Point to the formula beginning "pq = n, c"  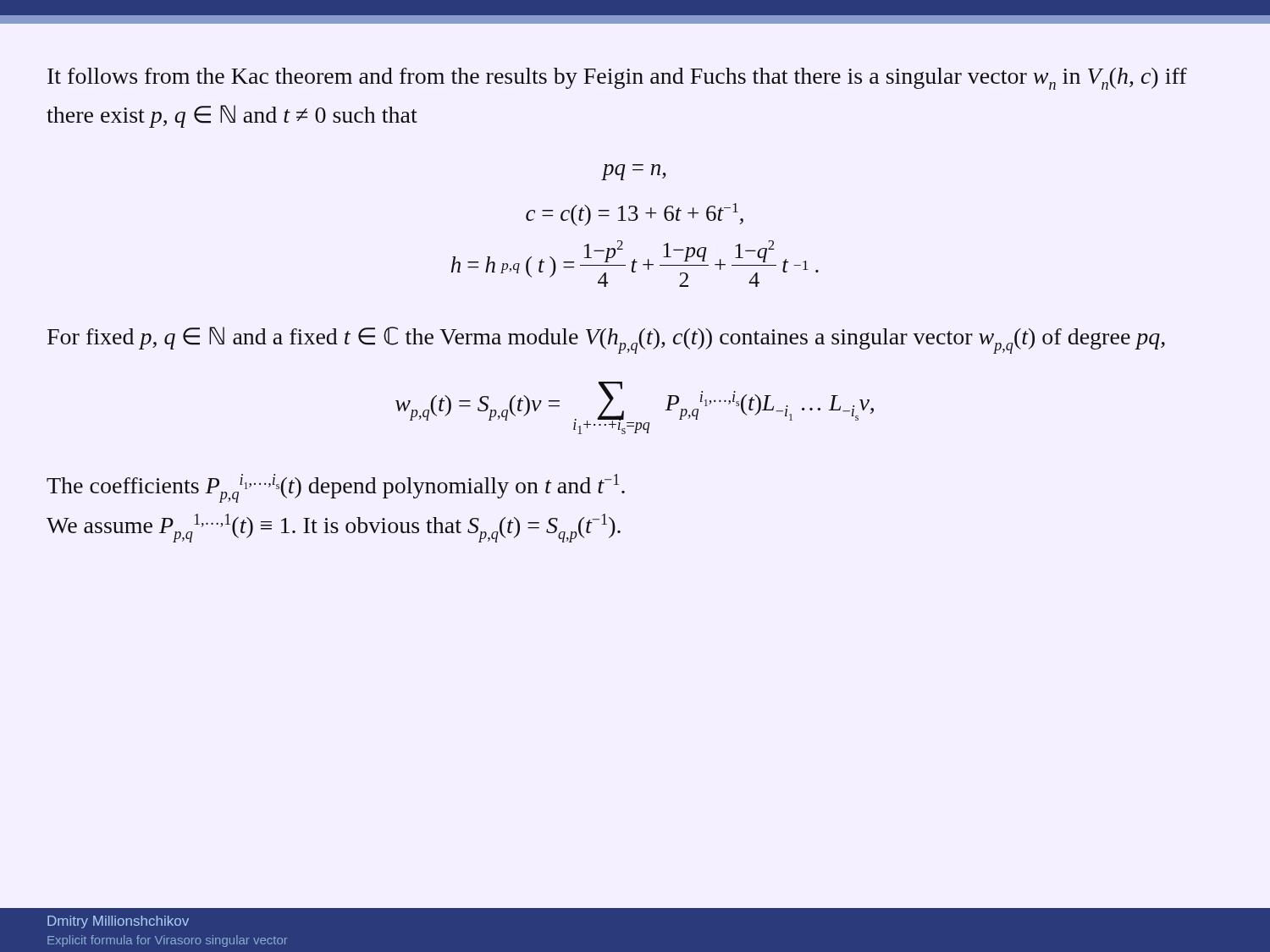tap(635, 224)
